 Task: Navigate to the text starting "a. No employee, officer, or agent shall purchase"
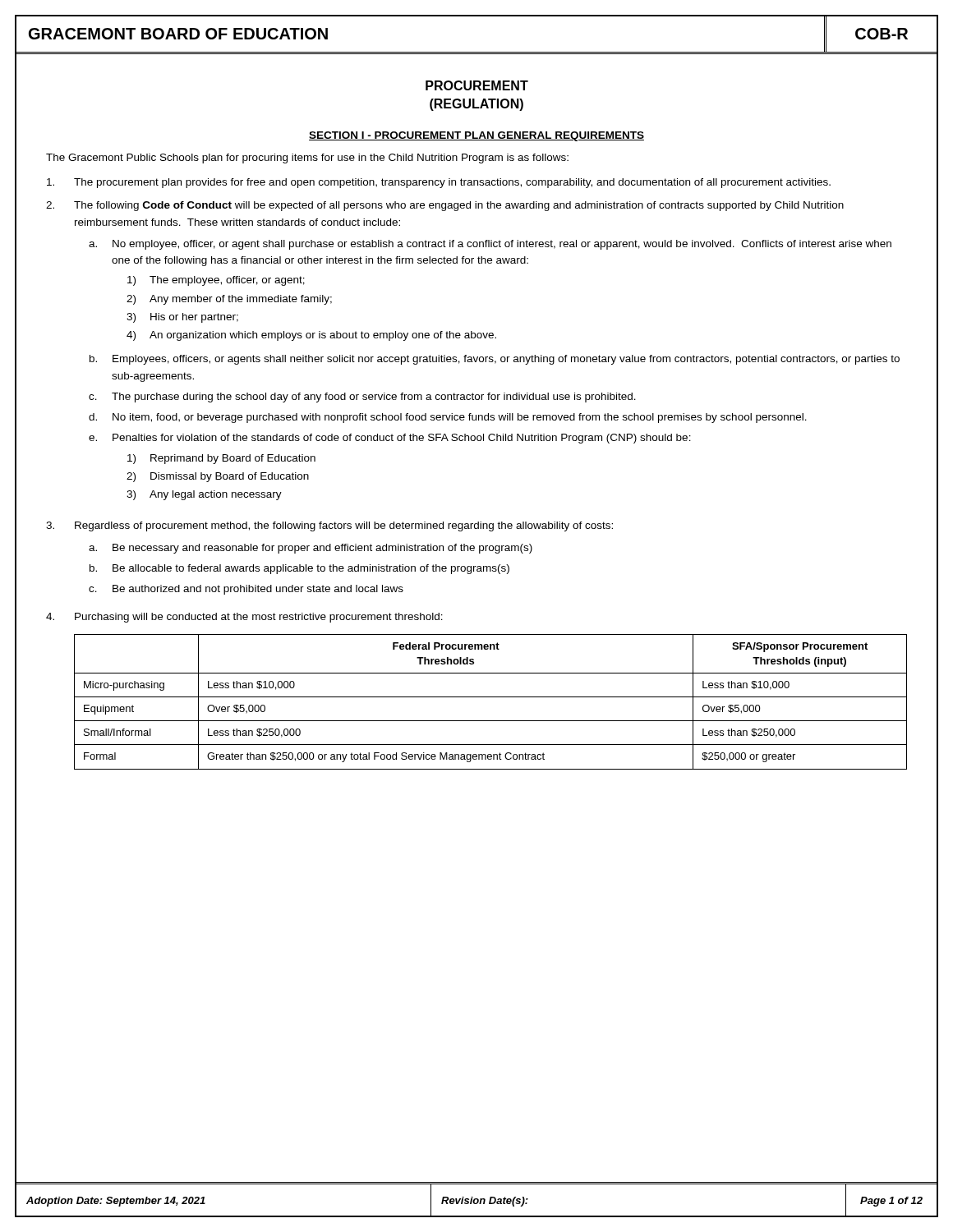tap(490, 245)
